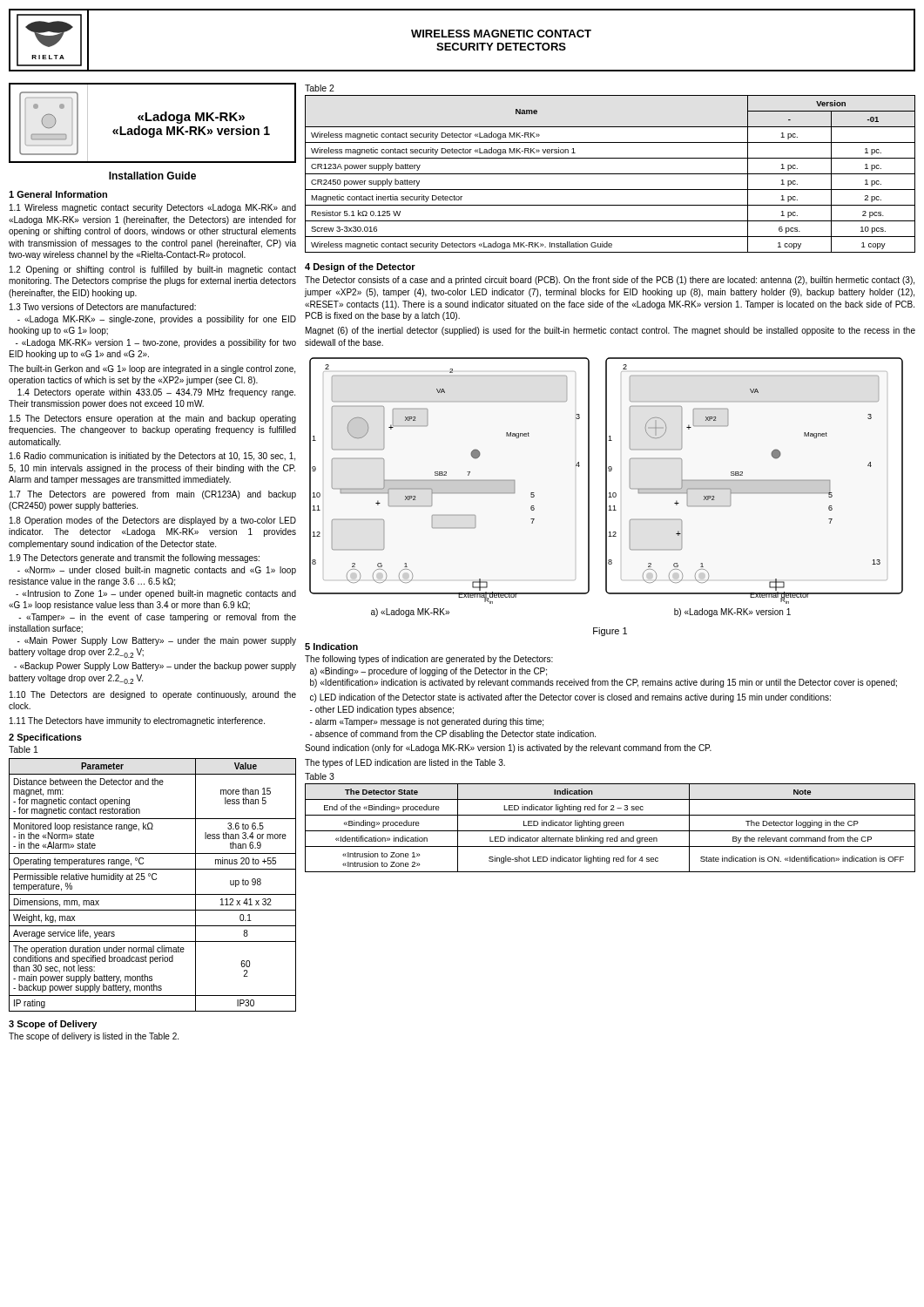Viewport: 924px width, 1307px height.
Task: Point to the region starting "9 The Detectors generate and transmit the following"
Action: point(152,619)
